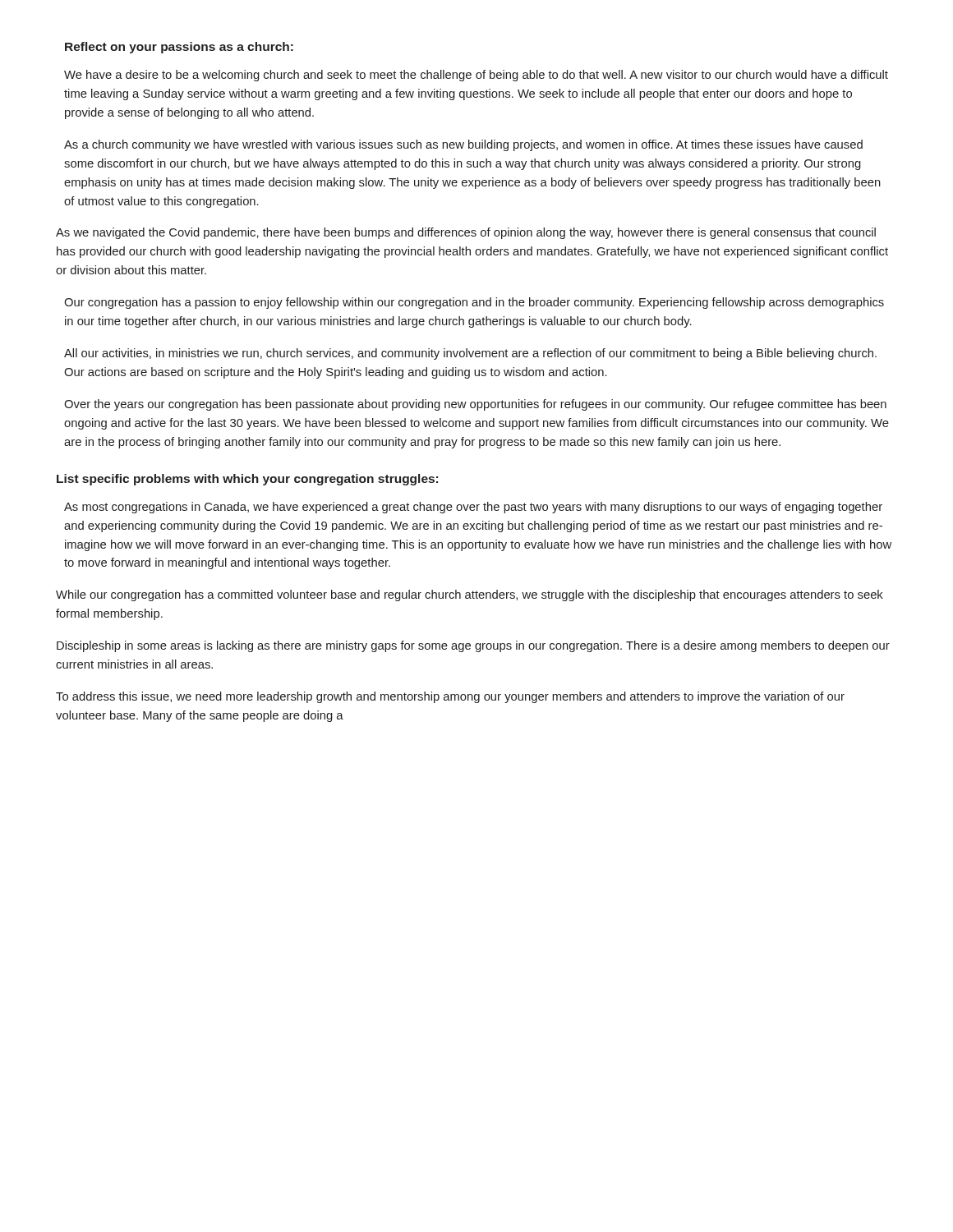The height and width of the screenshot is (1232, 953).
Task: Find the block starting "List specific problems"
Action: coord(248,478)
